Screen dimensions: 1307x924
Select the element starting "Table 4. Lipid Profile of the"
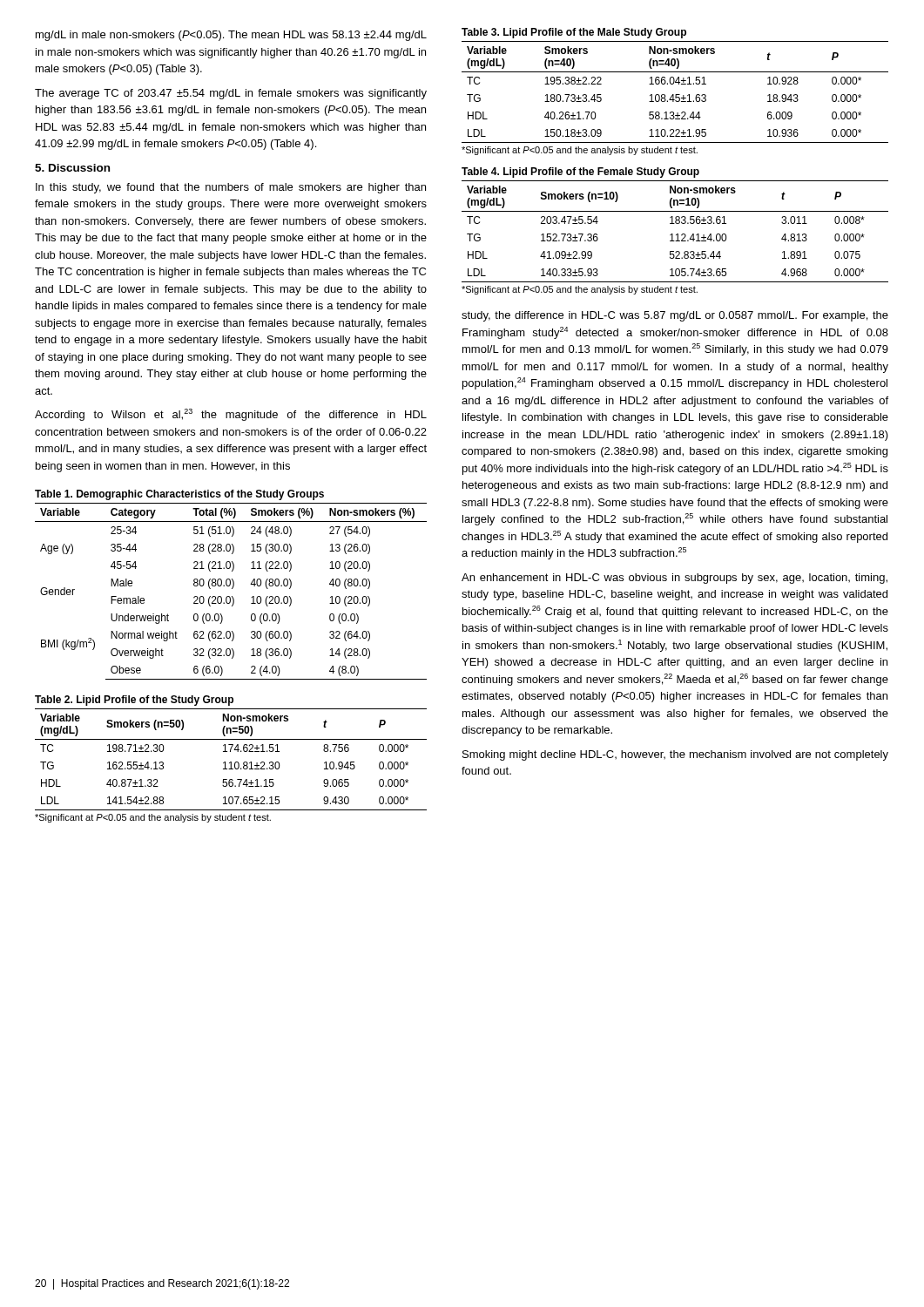pos(581,172)
